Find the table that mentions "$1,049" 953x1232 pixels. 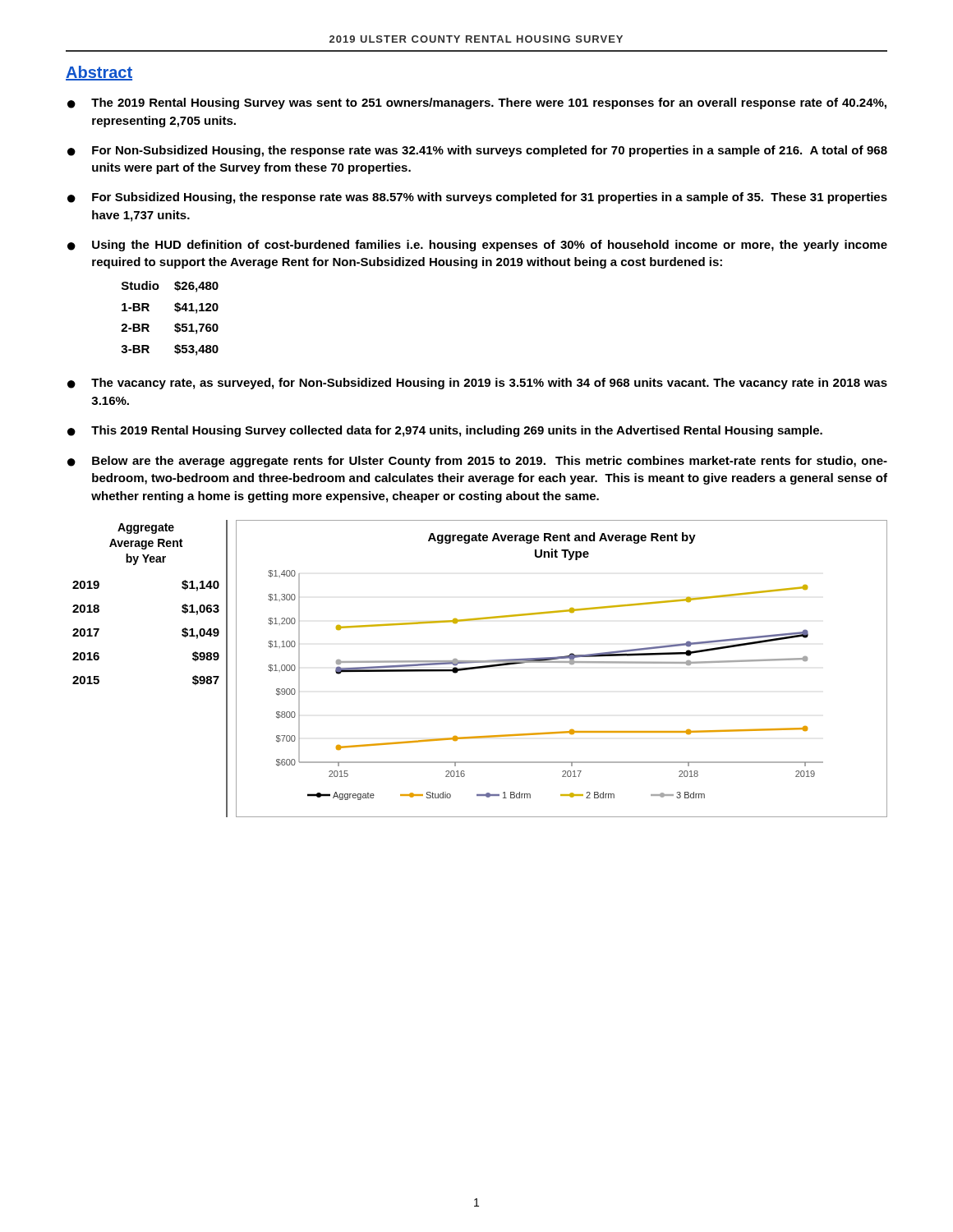[146, 606]
